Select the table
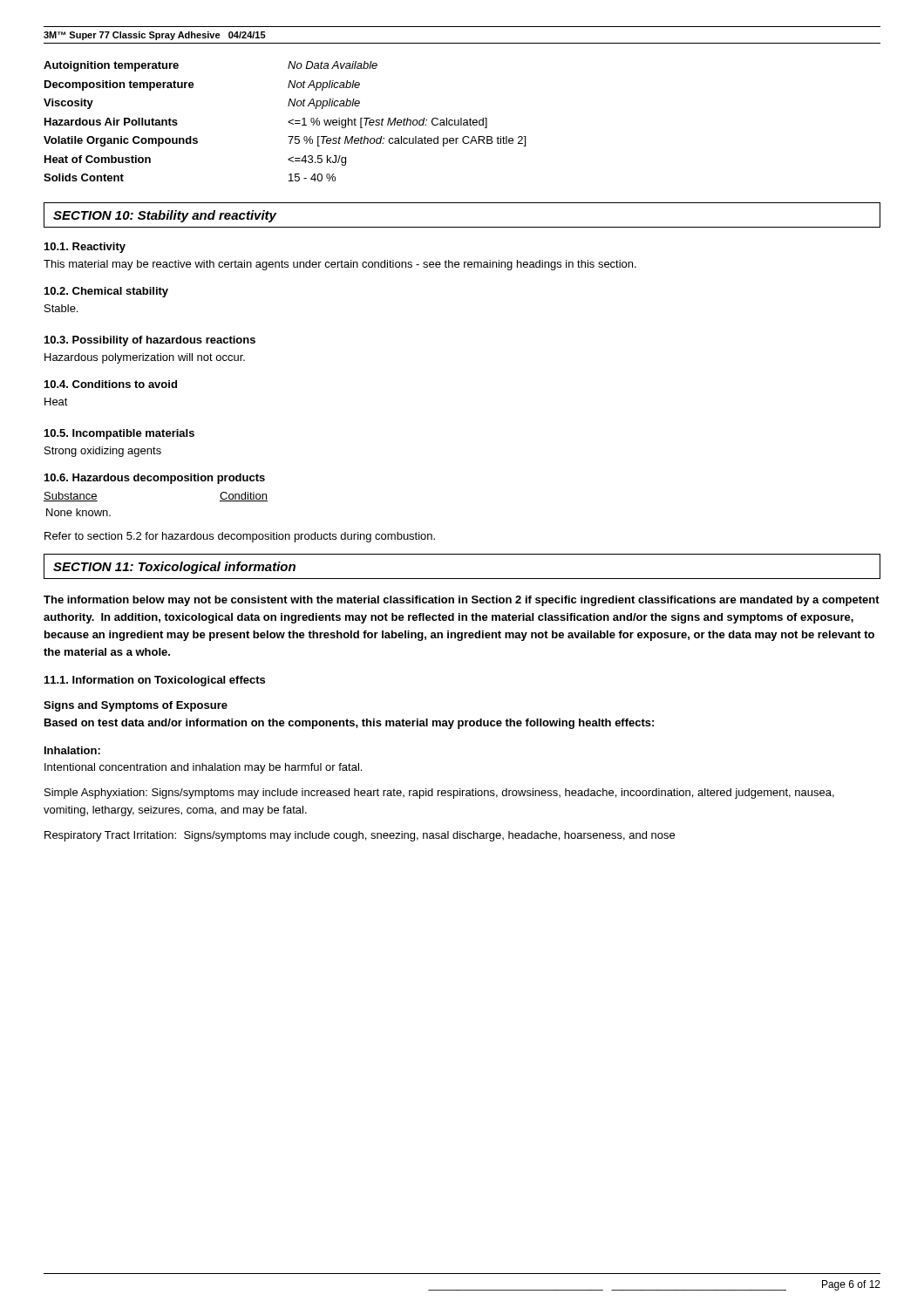Screen dimensions: 1308x924 coord(462,504)
